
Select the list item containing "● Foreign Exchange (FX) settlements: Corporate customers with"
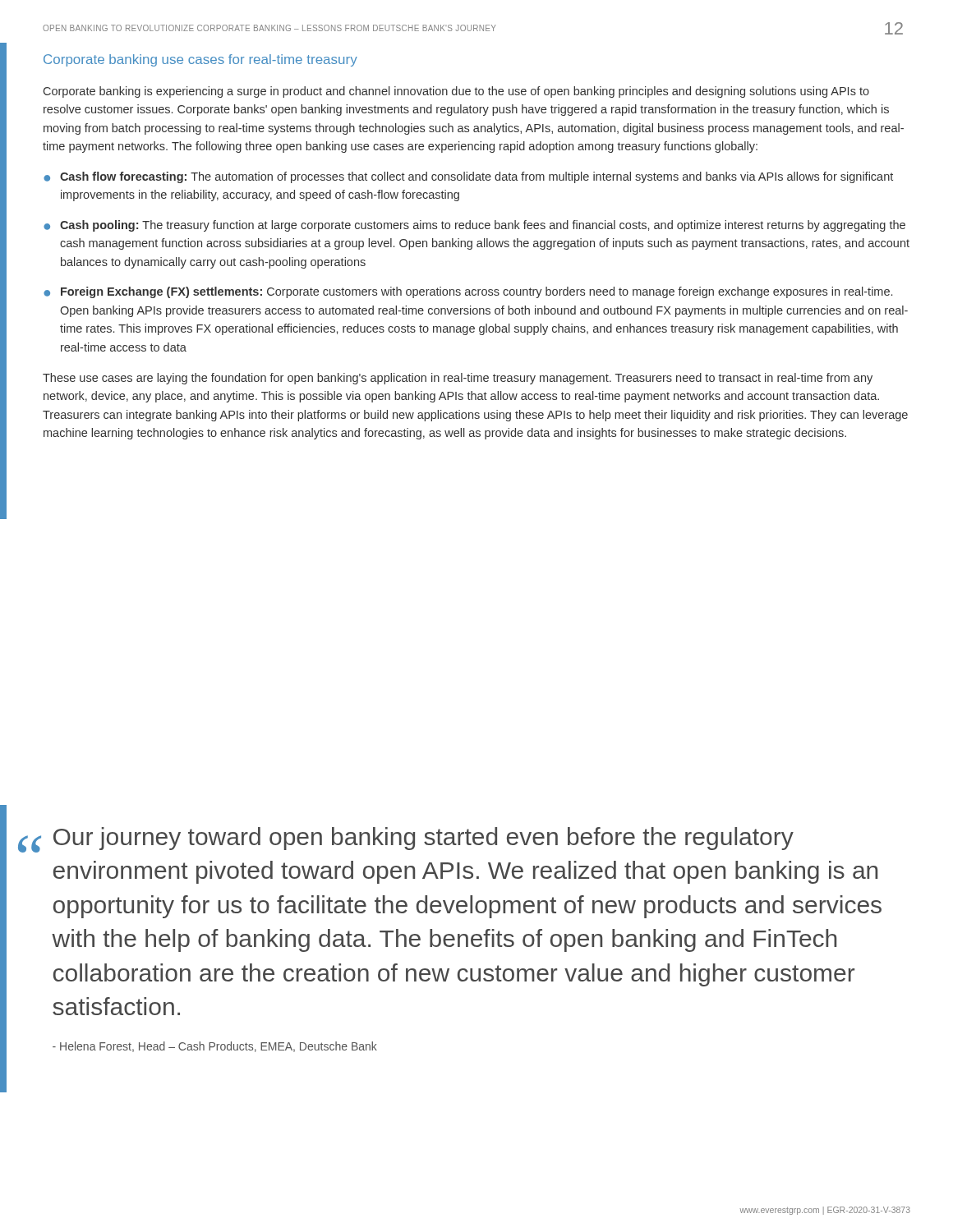[x=476, y=320]
